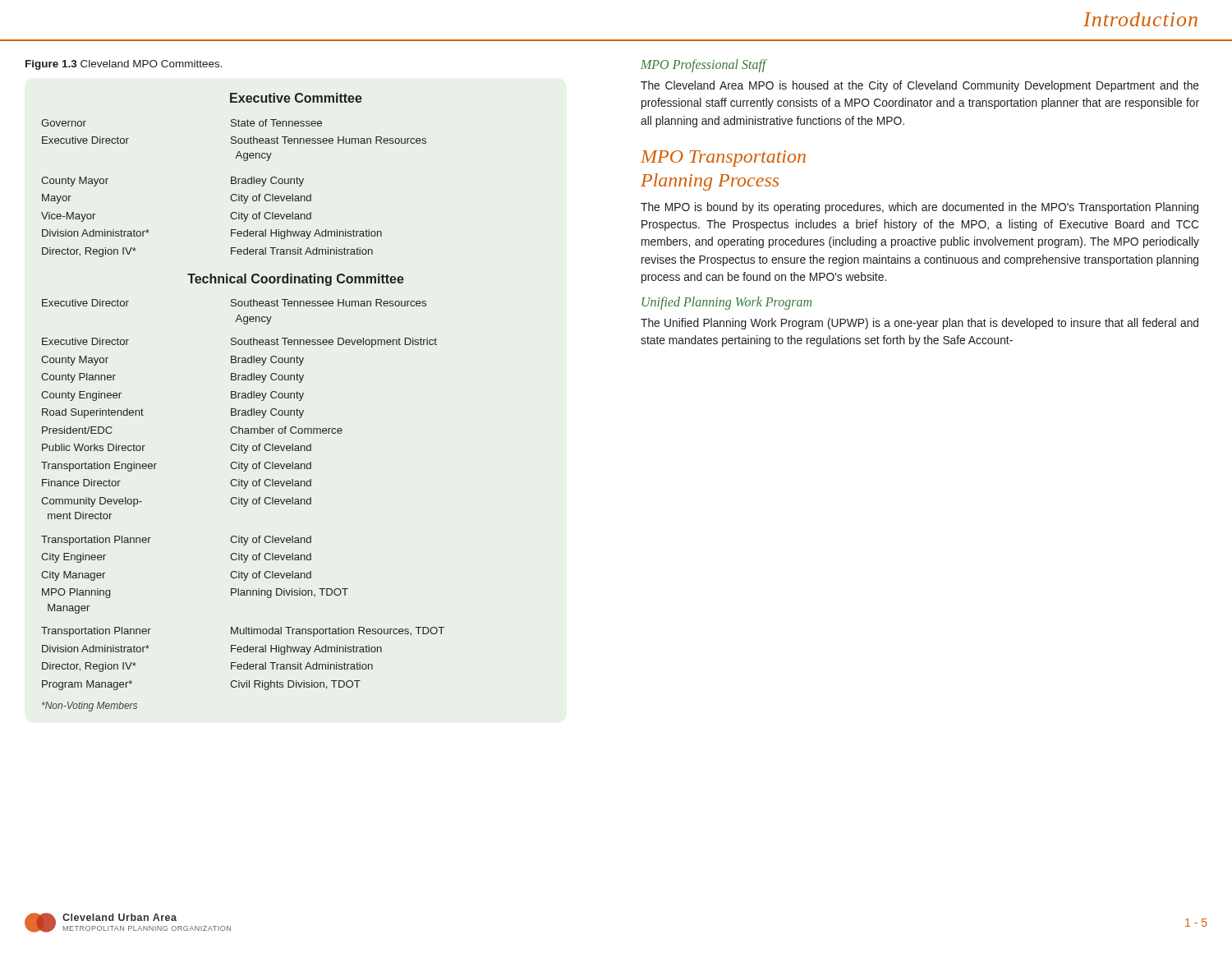Select the section header that says "MPO TransportationPlanning Process"
The width and height of the screenshot is (1232, 953).
click(723, 159)
